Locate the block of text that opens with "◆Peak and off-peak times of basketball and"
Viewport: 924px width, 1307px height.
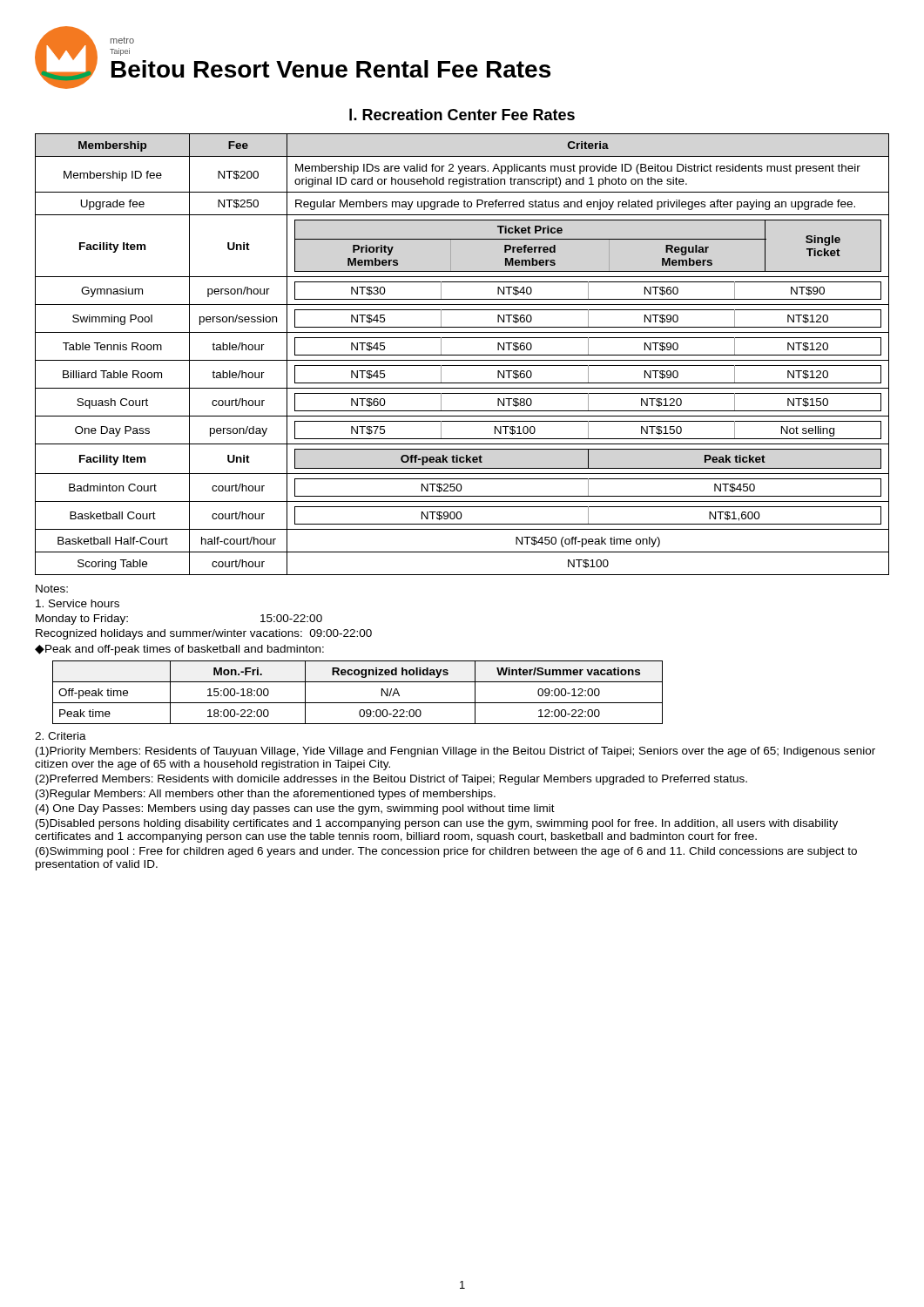pos(180,649)
